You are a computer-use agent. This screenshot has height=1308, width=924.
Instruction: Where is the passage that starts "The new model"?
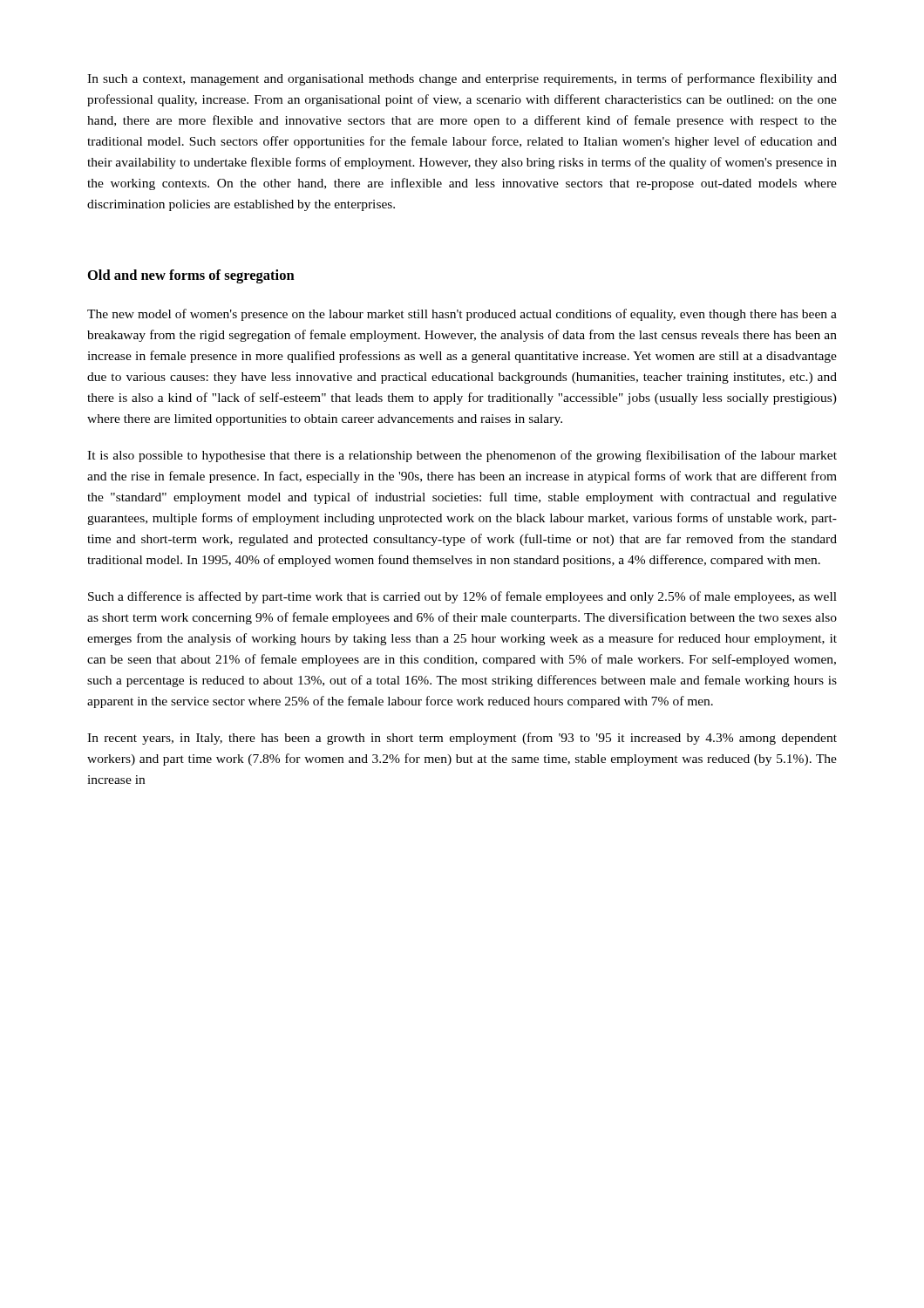[x=462, y=366]
